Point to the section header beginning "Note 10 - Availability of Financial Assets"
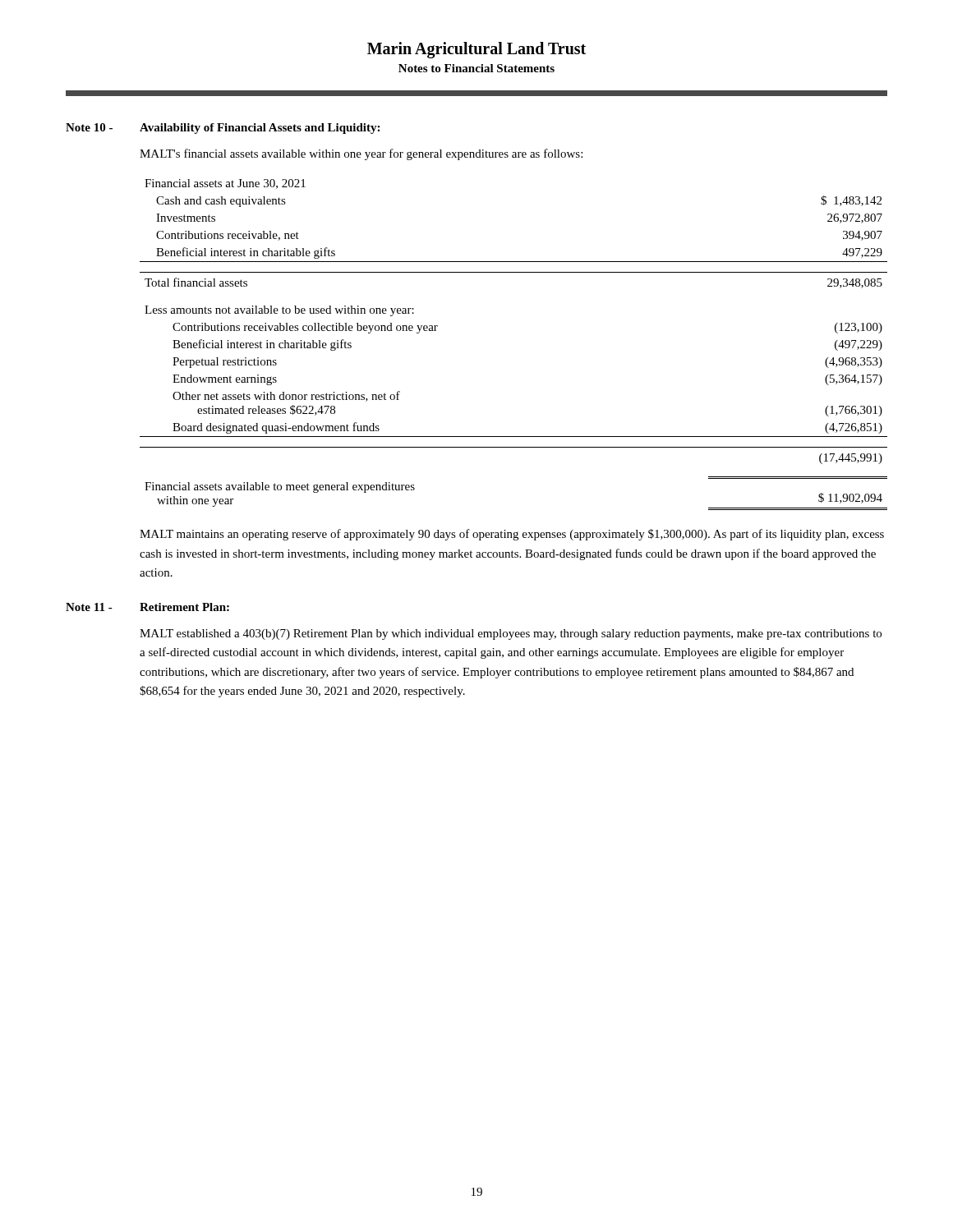The image size is (953, 1232). [223, 128]
